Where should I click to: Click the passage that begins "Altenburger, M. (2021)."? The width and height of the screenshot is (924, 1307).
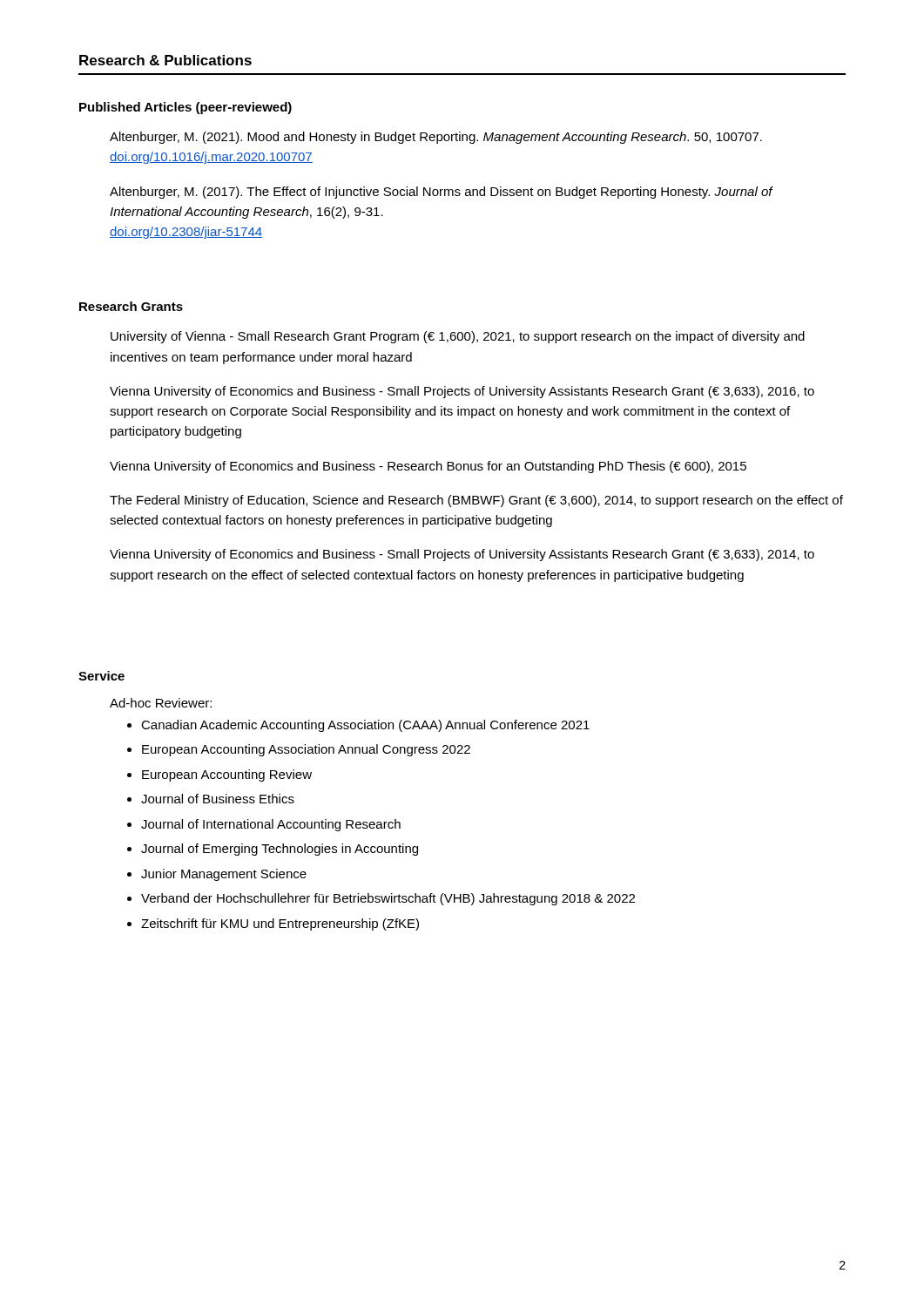(436, 147)
